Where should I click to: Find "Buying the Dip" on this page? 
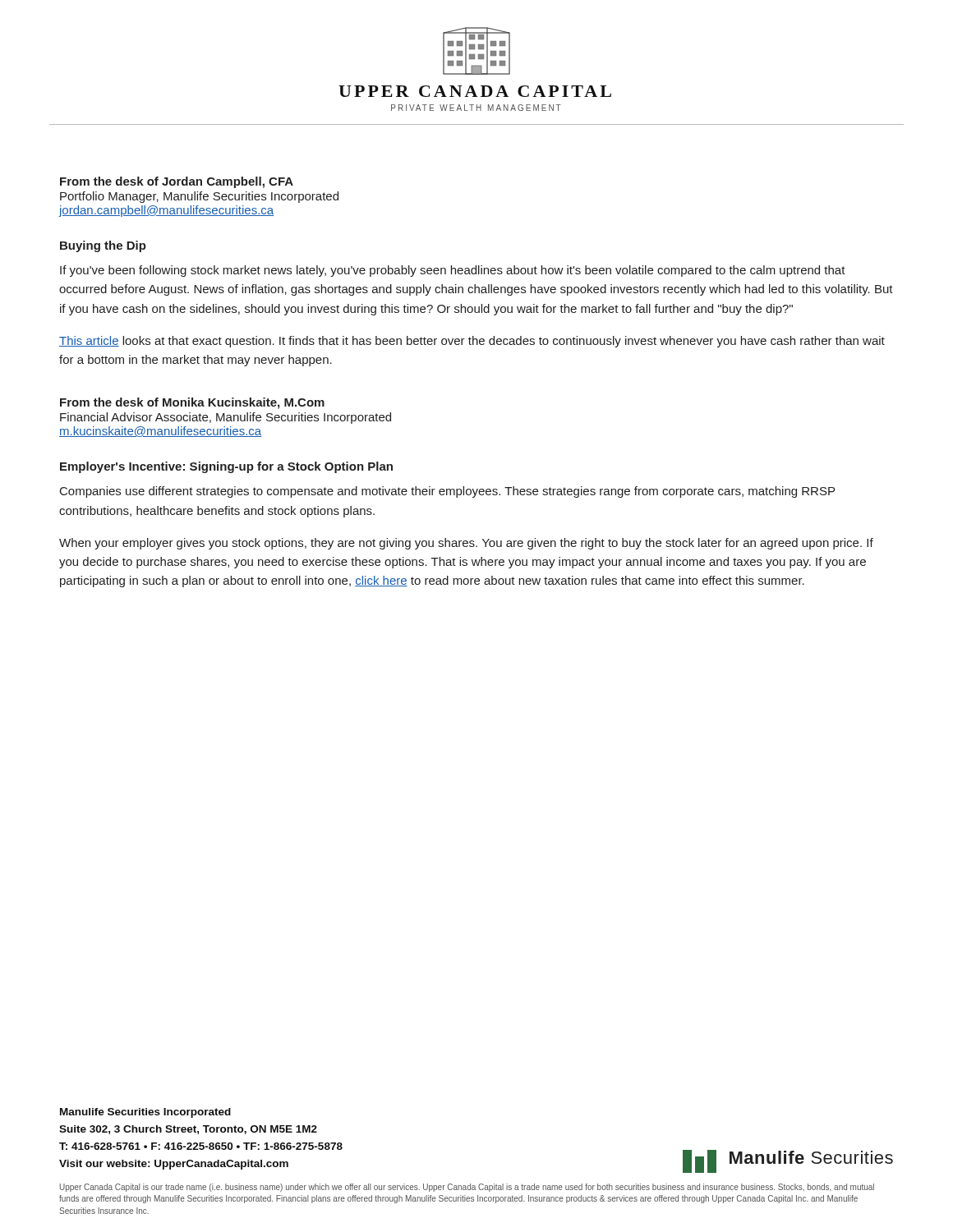(x=103, y=245)
